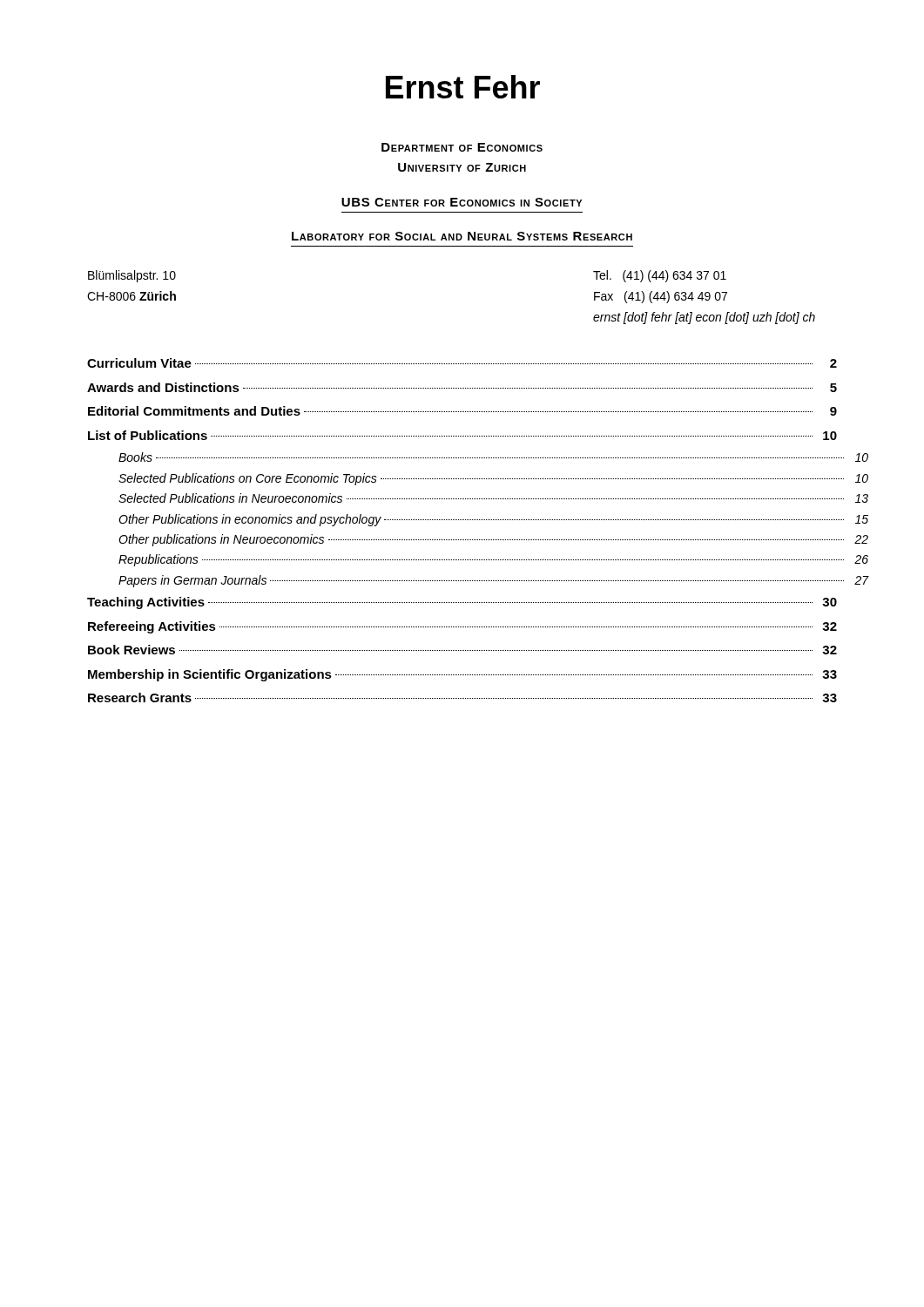Find "Selected Publications on Core Economic Topics 10" on this page

(462, 478)
